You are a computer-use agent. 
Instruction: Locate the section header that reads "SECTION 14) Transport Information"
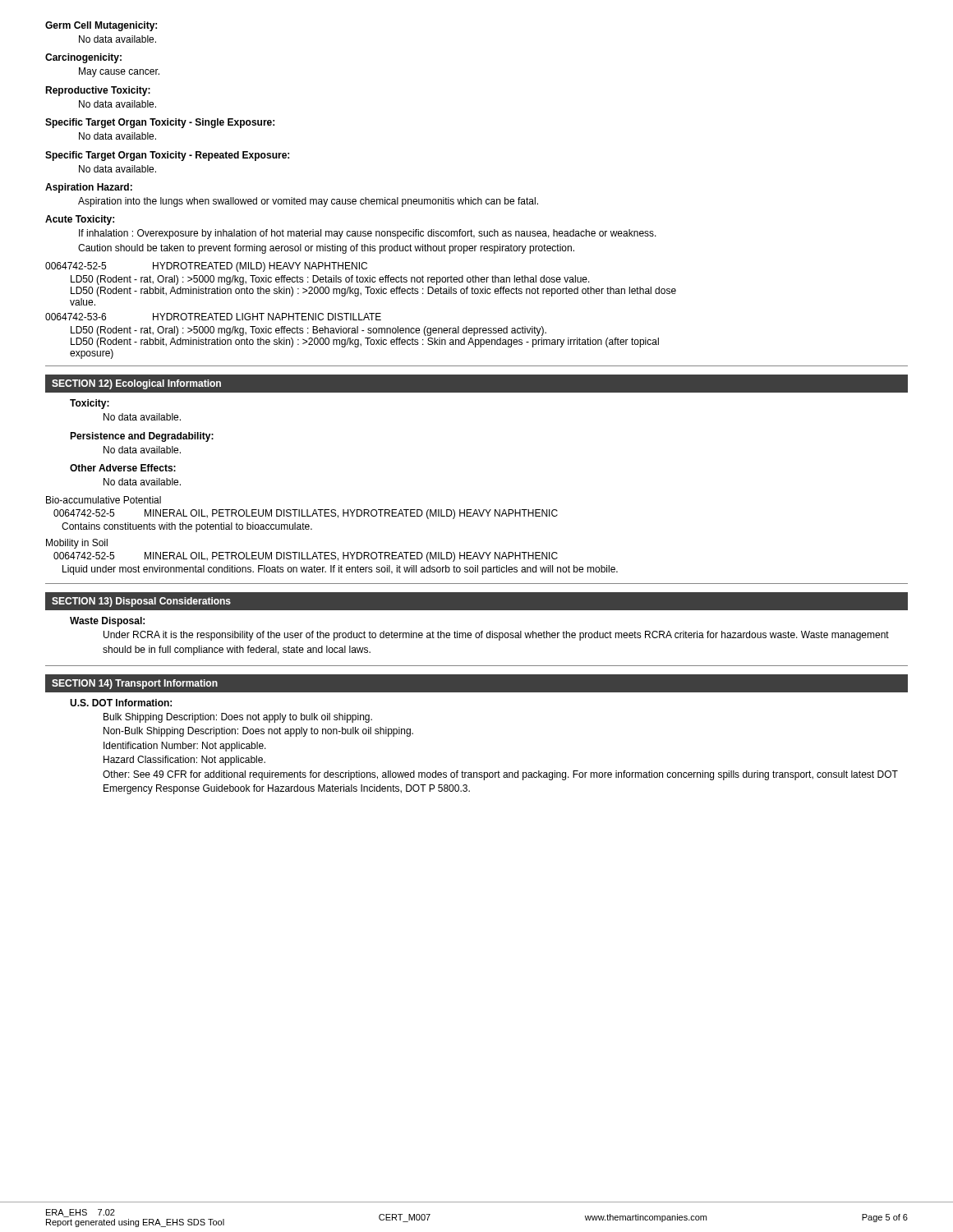tap(135, 683)
